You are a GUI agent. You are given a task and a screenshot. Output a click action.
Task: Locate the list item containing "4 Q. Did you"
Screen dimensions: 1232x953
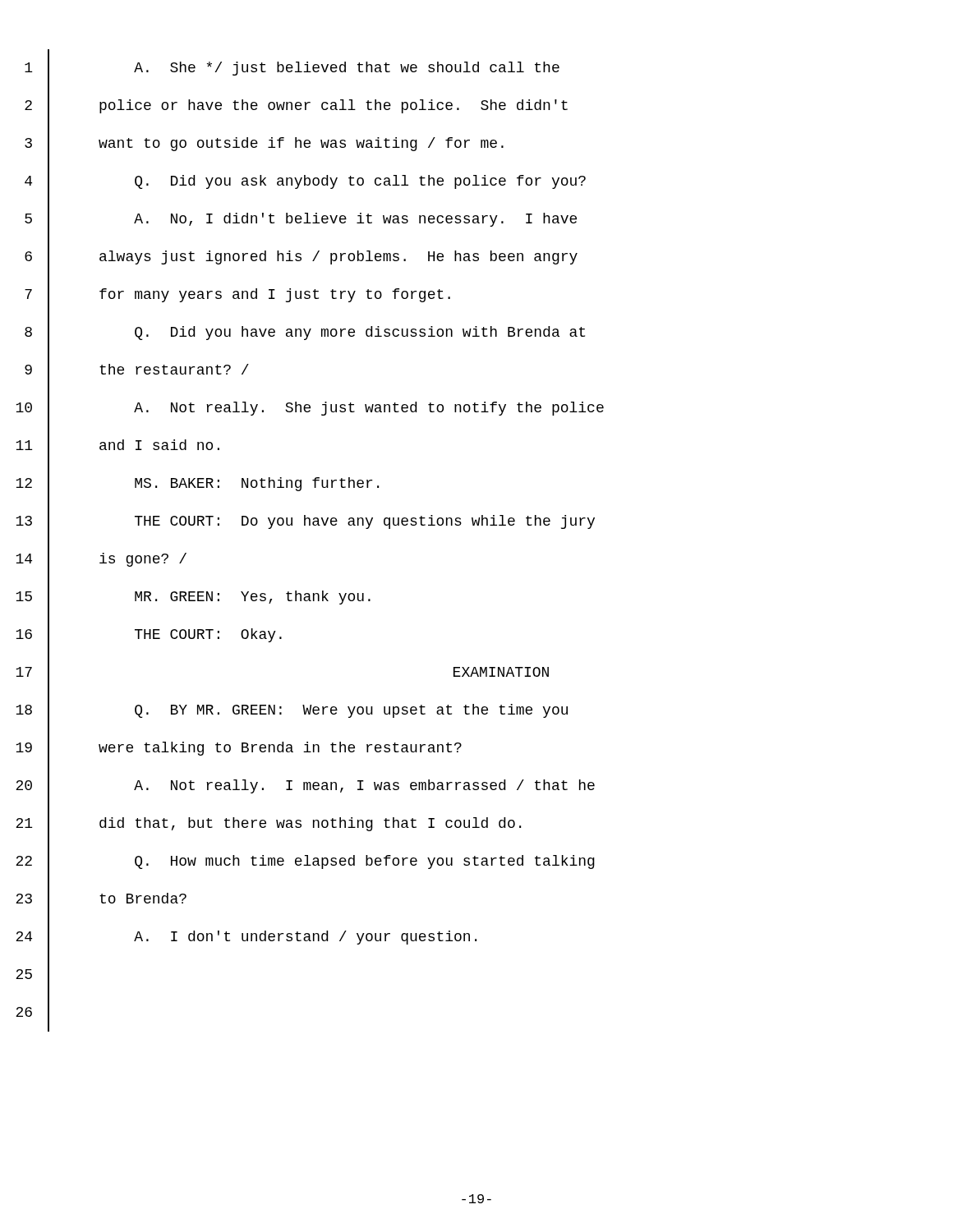(x=476, y=182)
